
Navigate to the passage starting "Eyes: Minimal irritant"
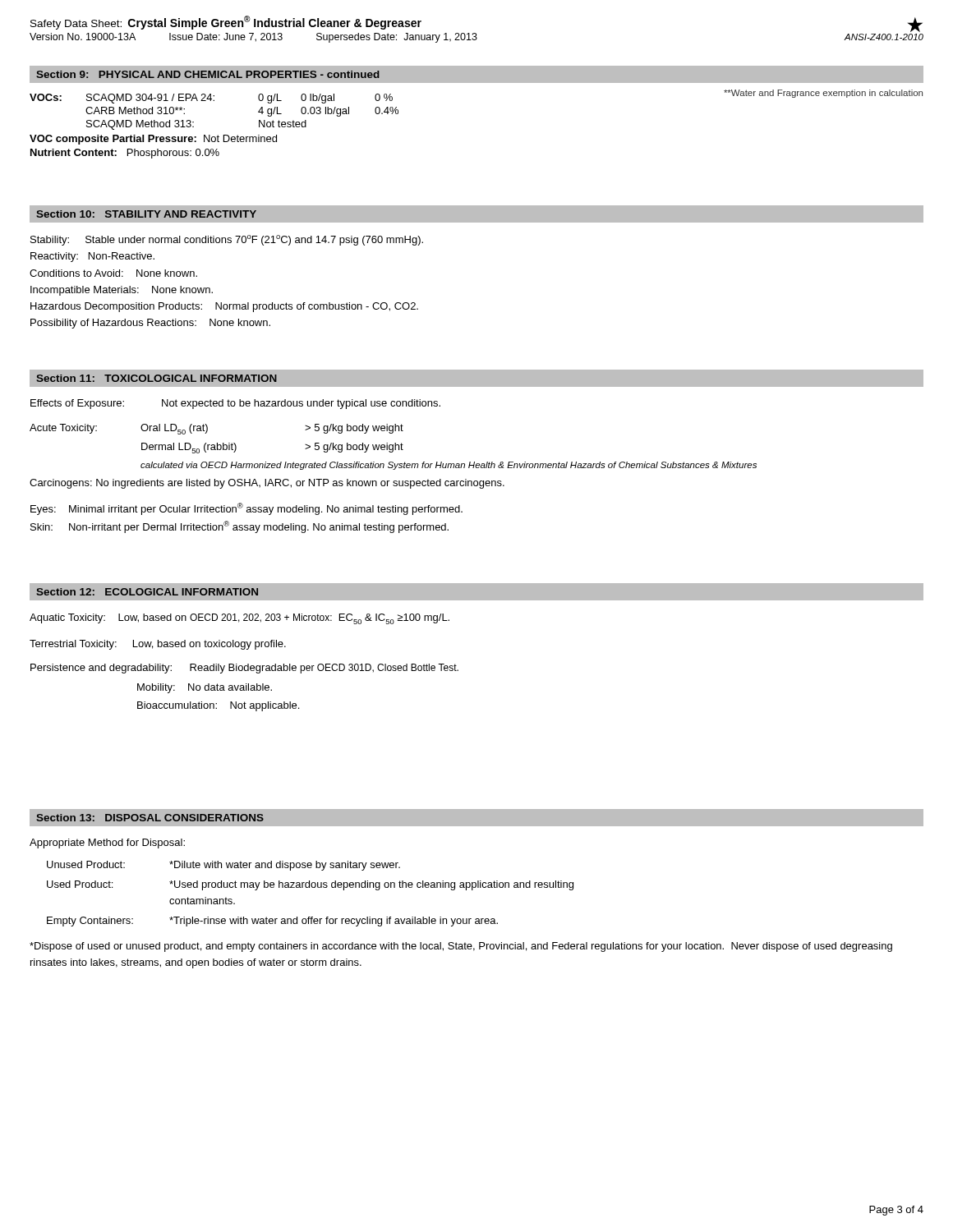click(246, 517)
